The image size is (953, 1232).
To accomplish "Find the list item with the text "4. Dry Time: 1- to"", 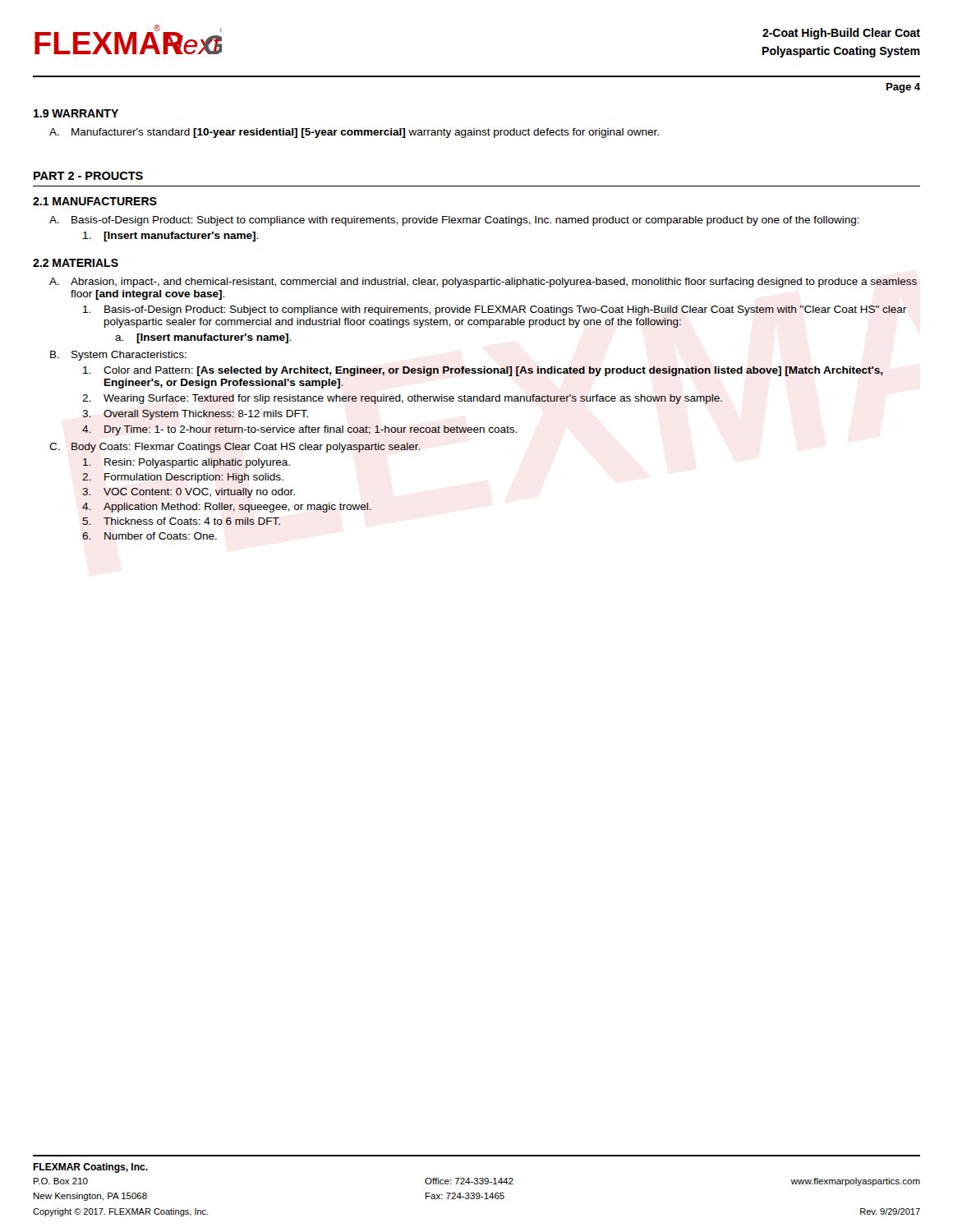I will [x=300, y=429].
